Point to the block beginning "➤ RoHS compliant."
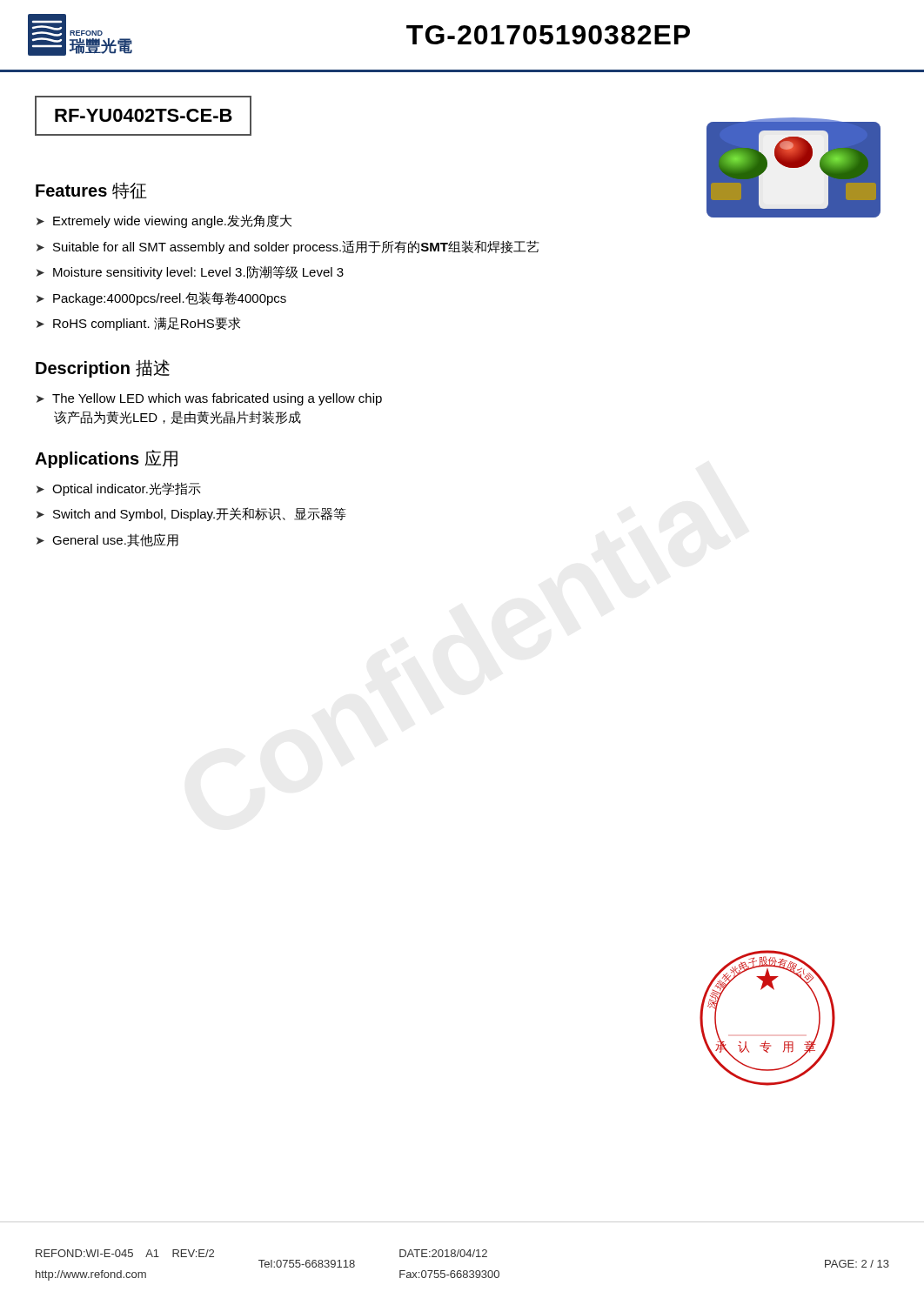Viewport: 924px width, 1305px height. 138,324
